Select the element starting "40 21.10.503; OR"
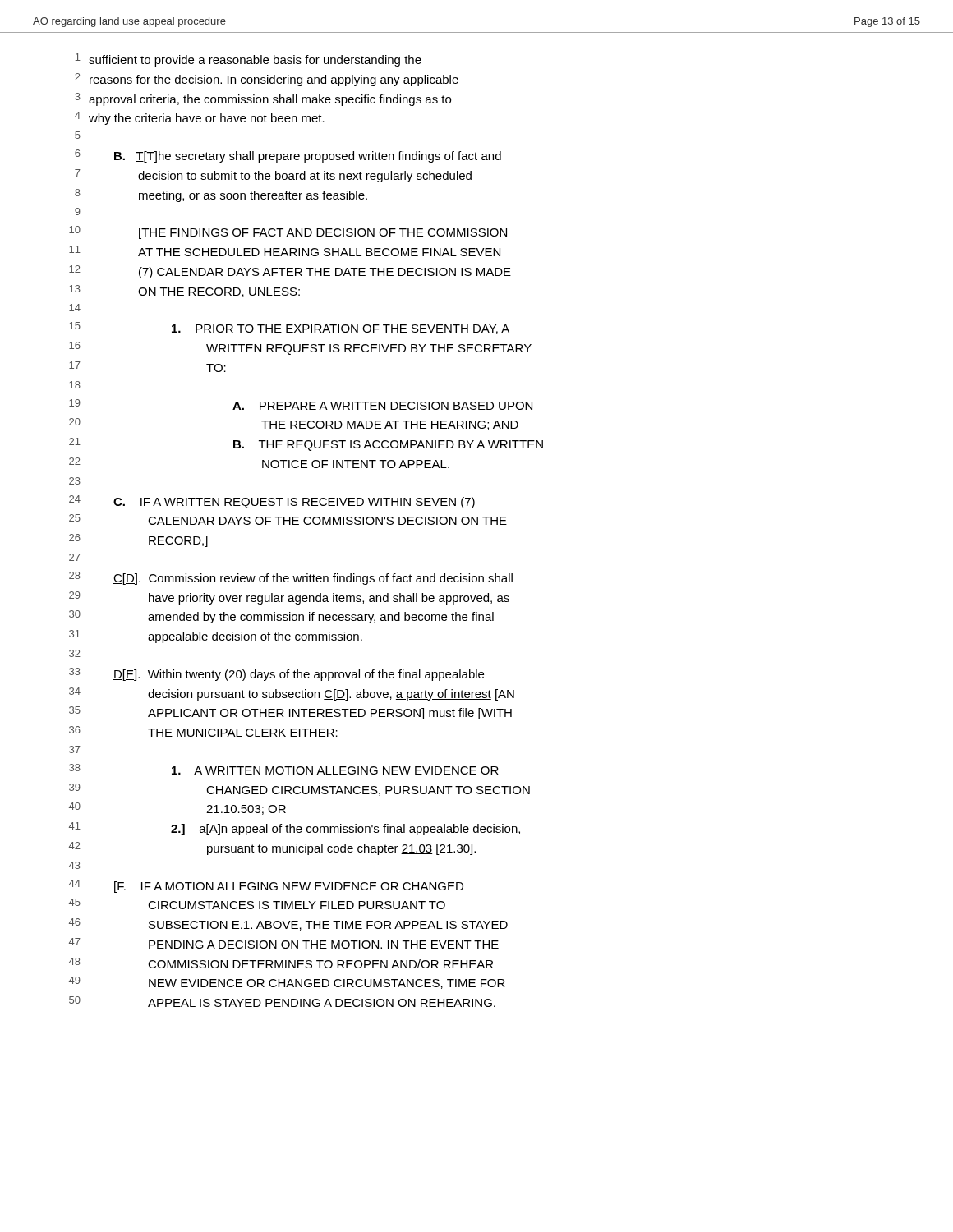 pyautogui.click(x=74, y=808)
